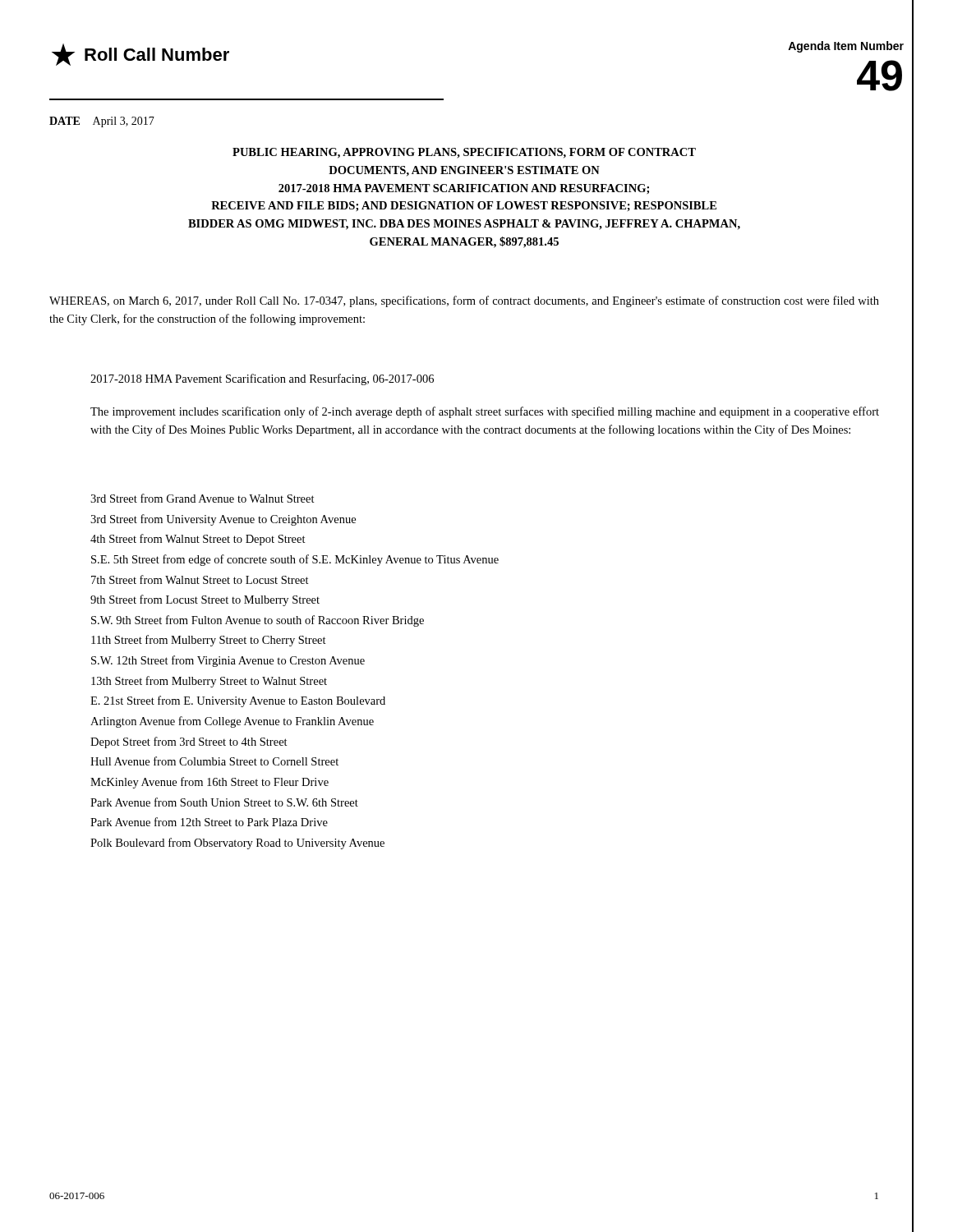Where is the passage that starts "3rd Street from University"?
This screenshot has height=1232, width=953.
click(223, 519)
